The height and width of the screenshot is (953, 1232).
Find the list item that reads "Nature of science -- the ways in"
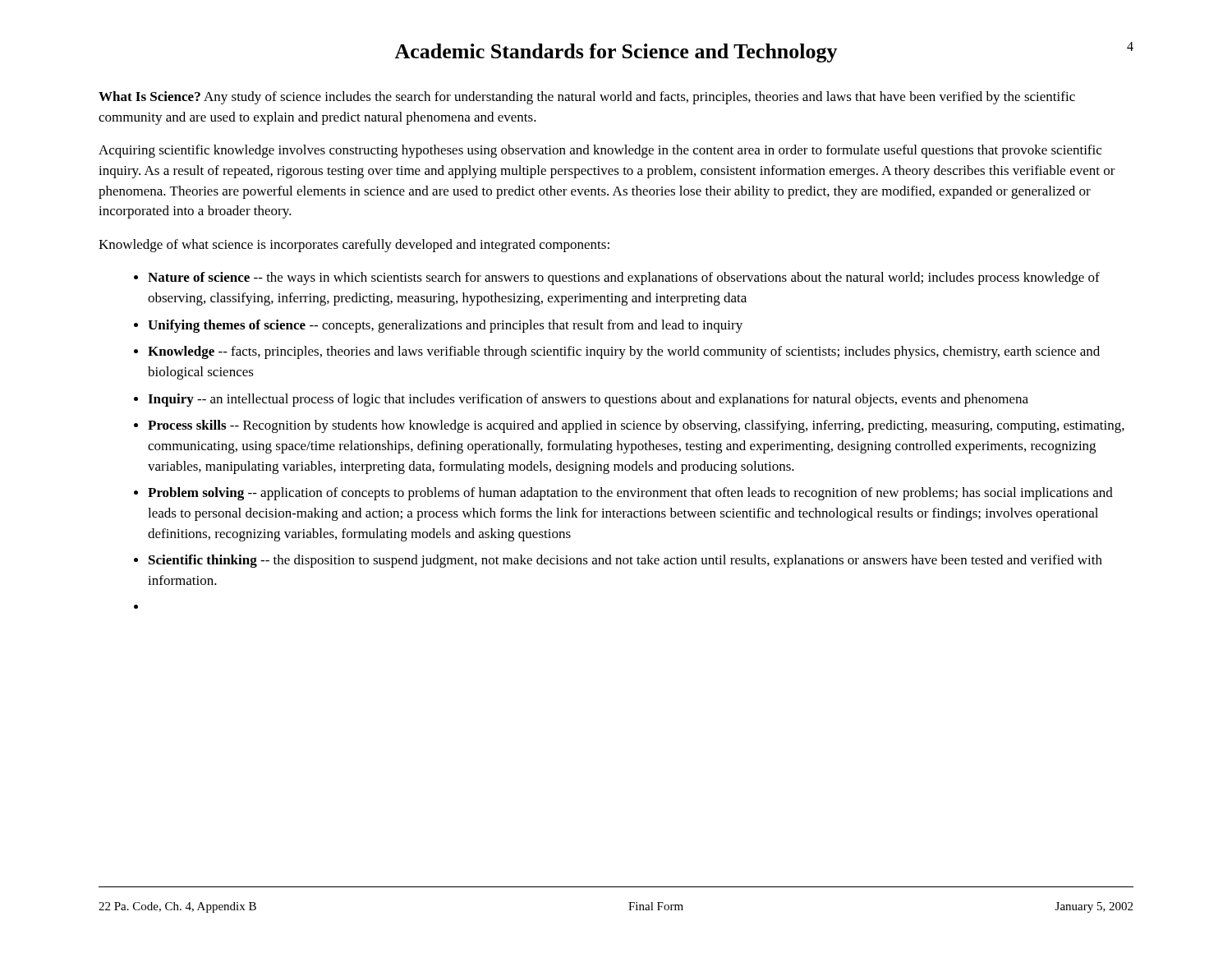(624, 288)
